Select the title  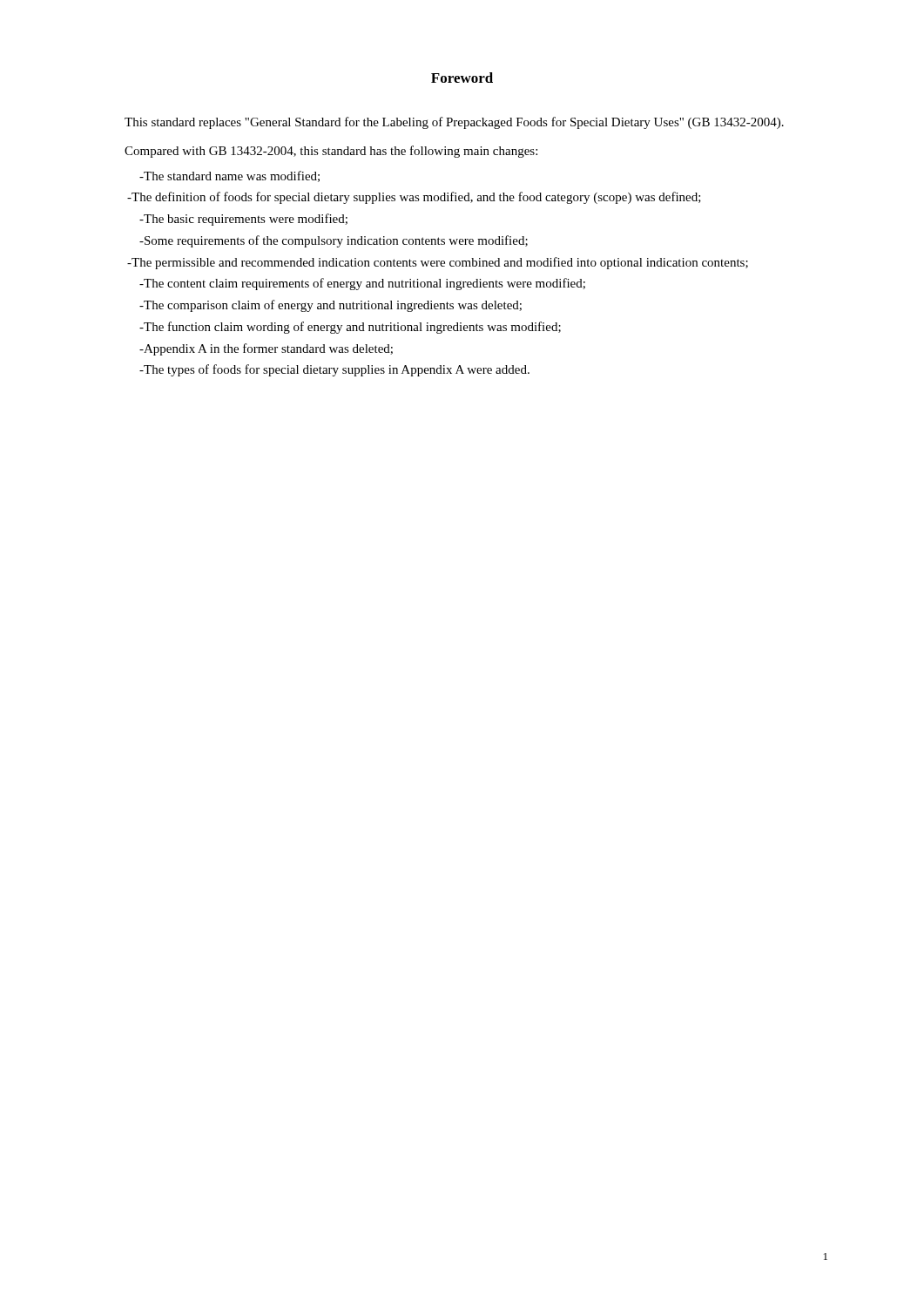462,78
